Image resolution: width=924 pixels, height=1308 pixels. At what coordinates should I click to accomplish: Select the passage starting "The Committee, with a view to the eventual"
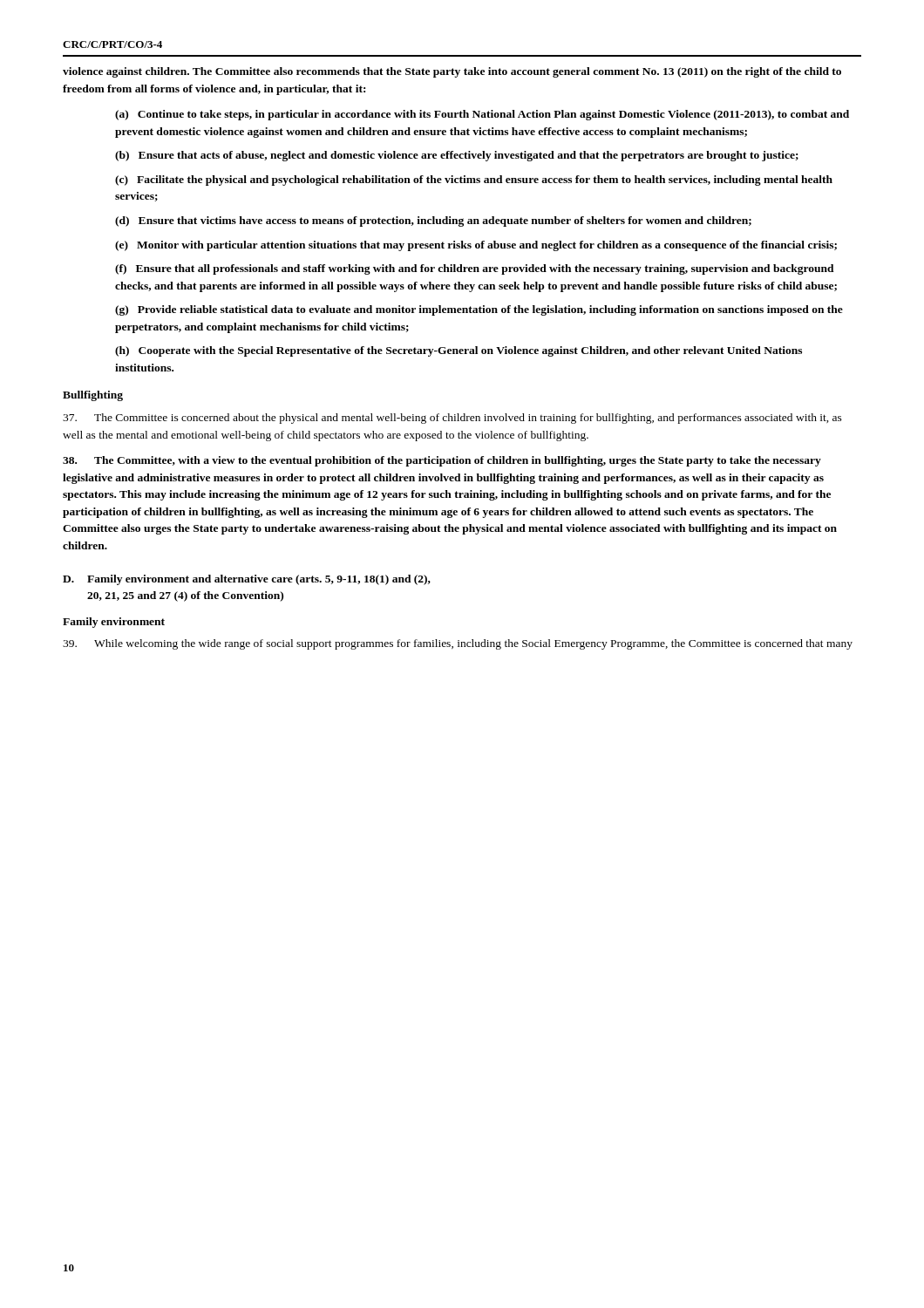450,502
